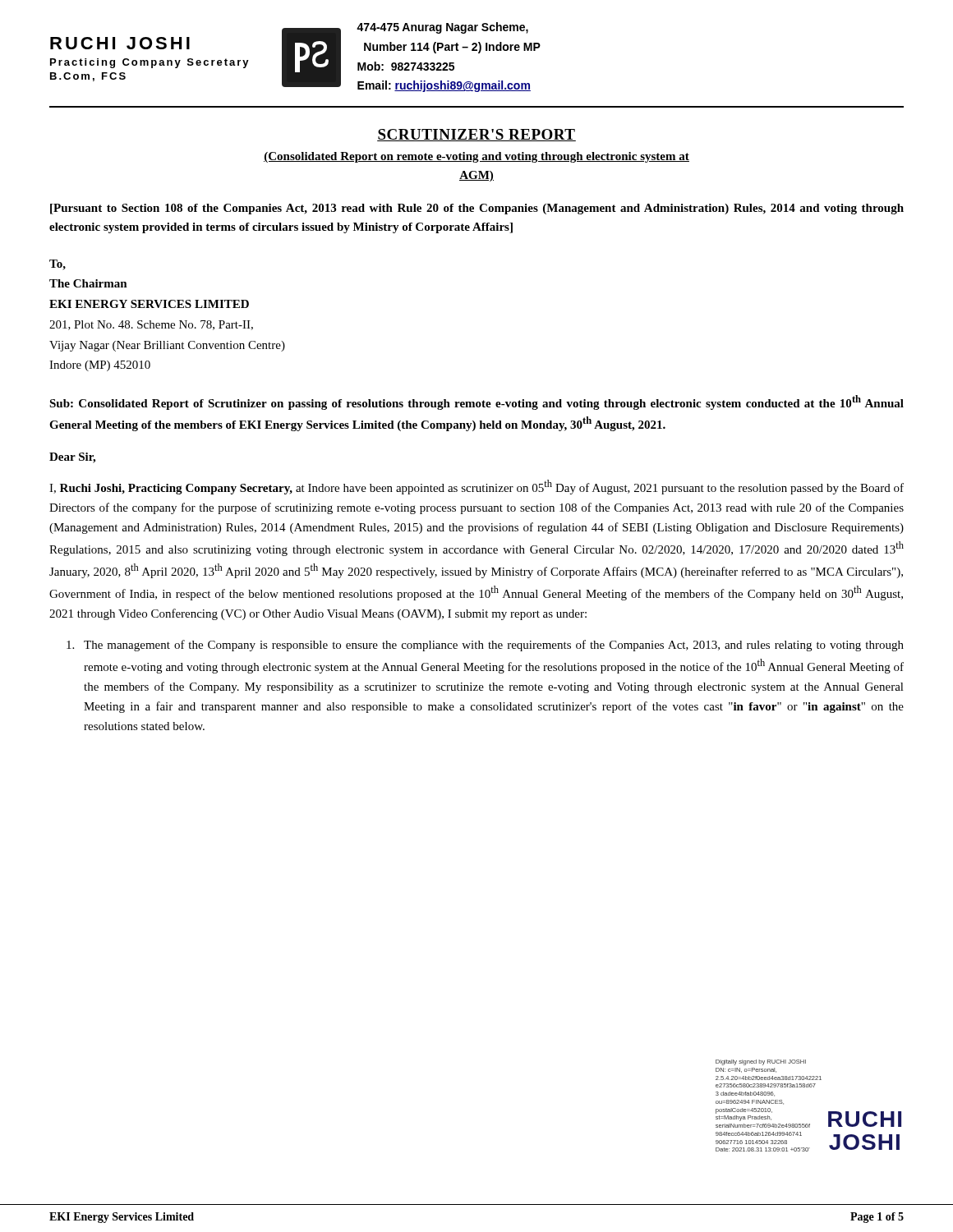Where is the passage that starts "To, The Chairman EKI ENERGY SERVICES LIMITED 201,"?

click(x=58, y=265)
